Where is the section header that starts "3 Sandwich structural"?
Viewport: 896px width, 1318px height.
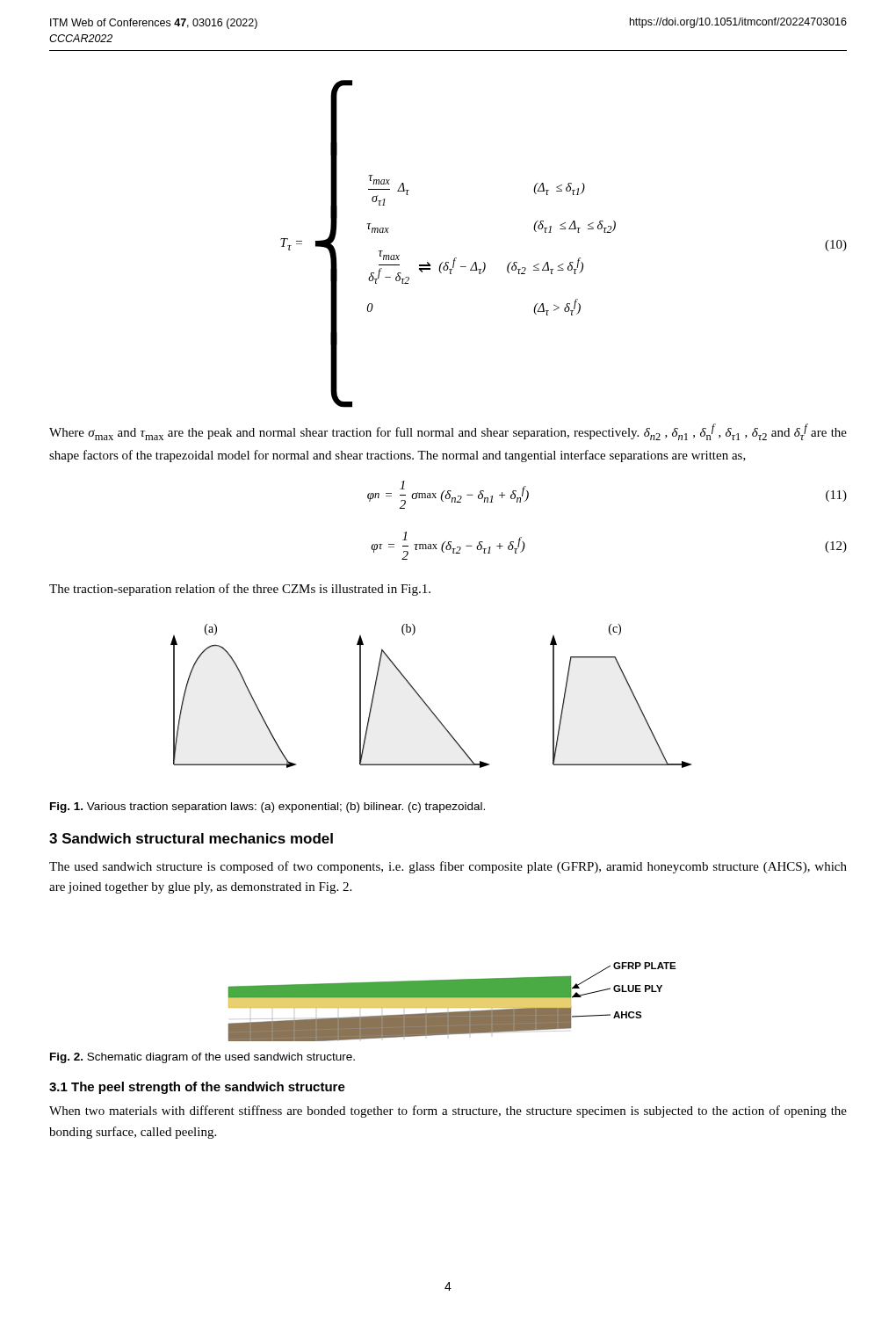[192, 839]
